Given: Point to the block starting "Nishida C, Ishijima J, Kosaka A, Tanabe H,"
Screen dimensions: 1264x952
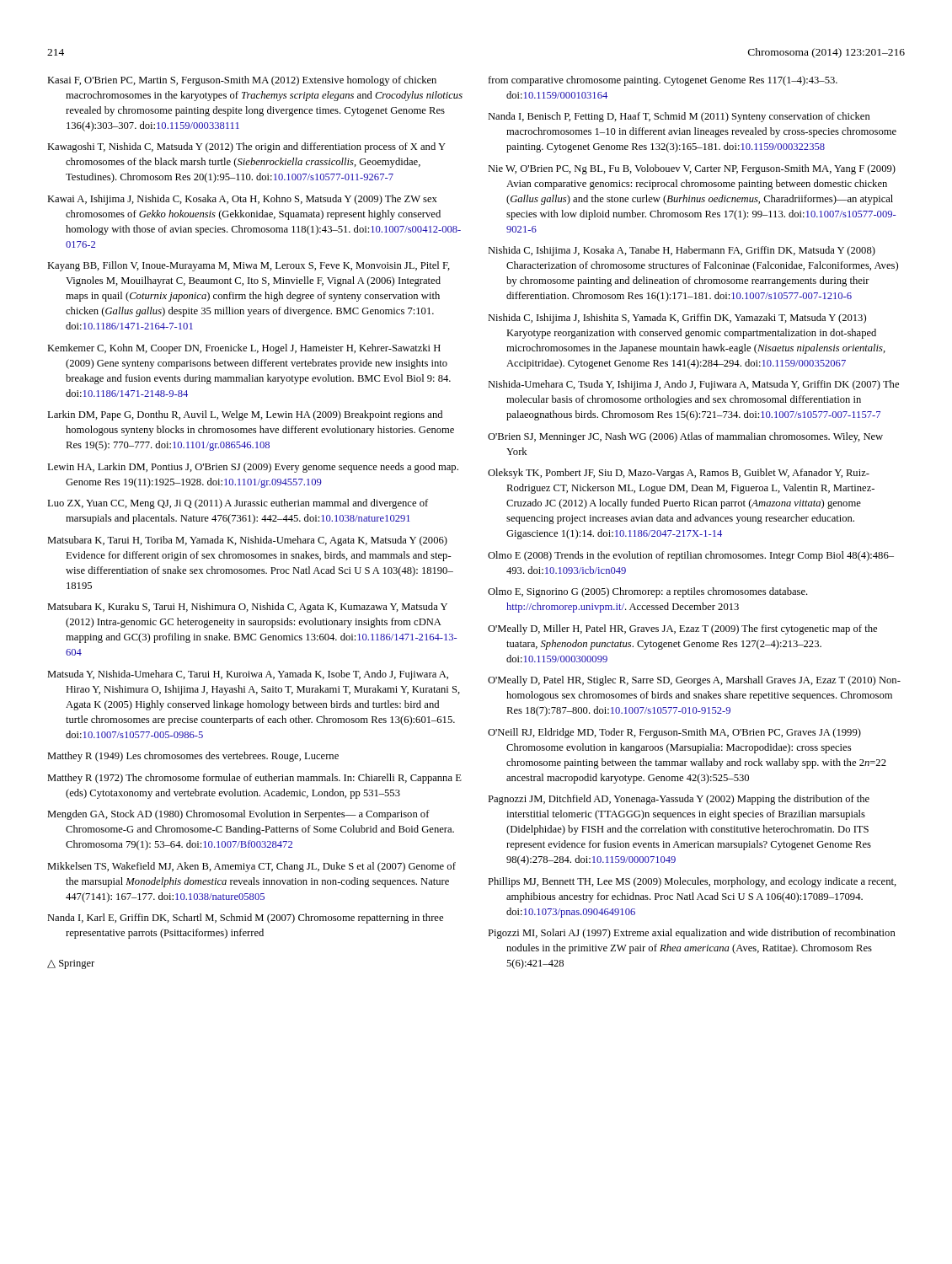Looking at the screenshot, I should pyautogui.click(x=693, y=273).
